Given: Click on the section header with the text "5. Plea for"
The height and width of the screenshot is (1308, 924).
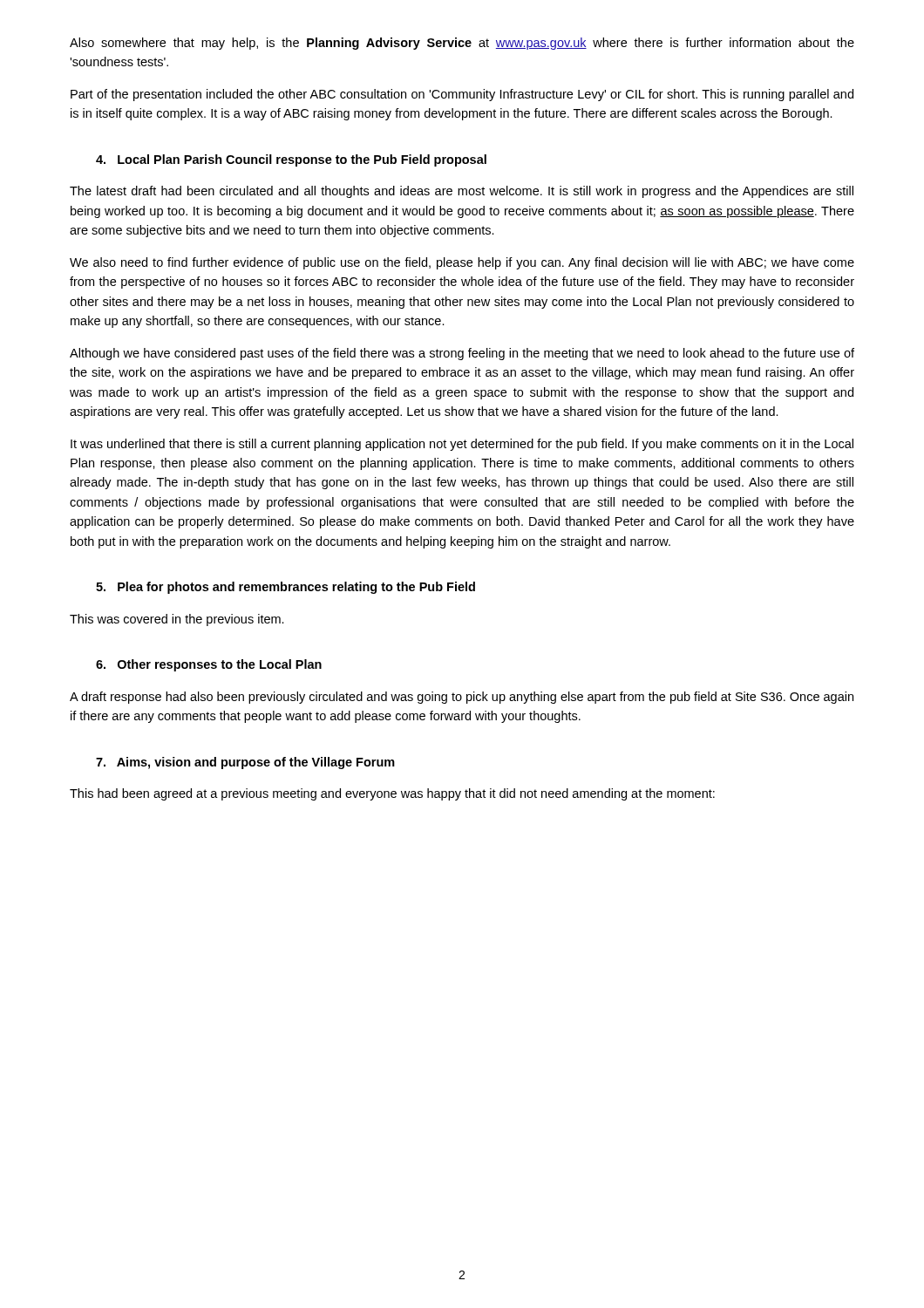Looking at the screenshot, I should 475,587.
